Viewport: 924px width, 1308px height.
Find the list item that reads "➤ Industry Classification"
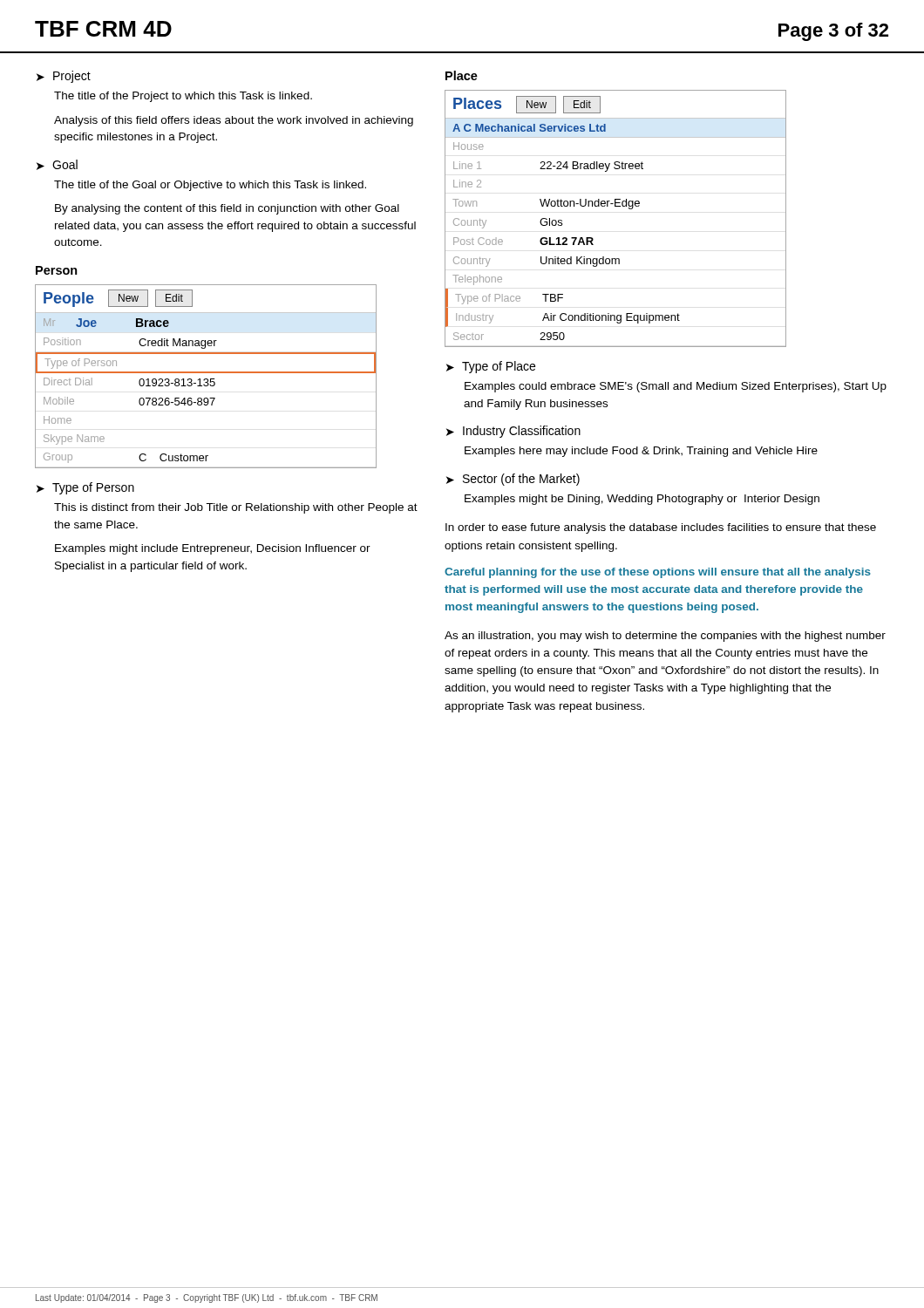667,442
